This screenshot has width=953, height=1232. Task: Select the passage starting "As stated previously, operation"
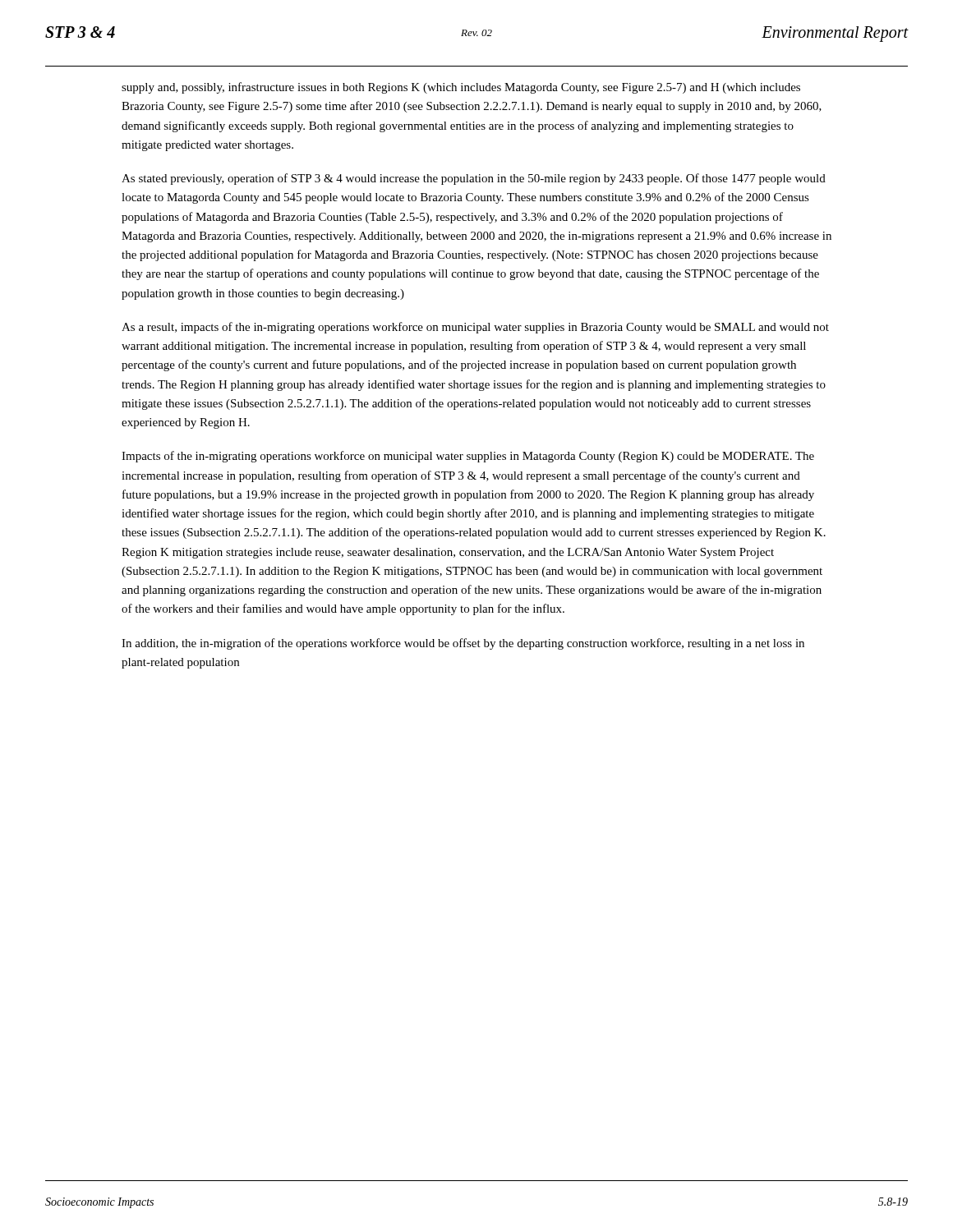477,235
